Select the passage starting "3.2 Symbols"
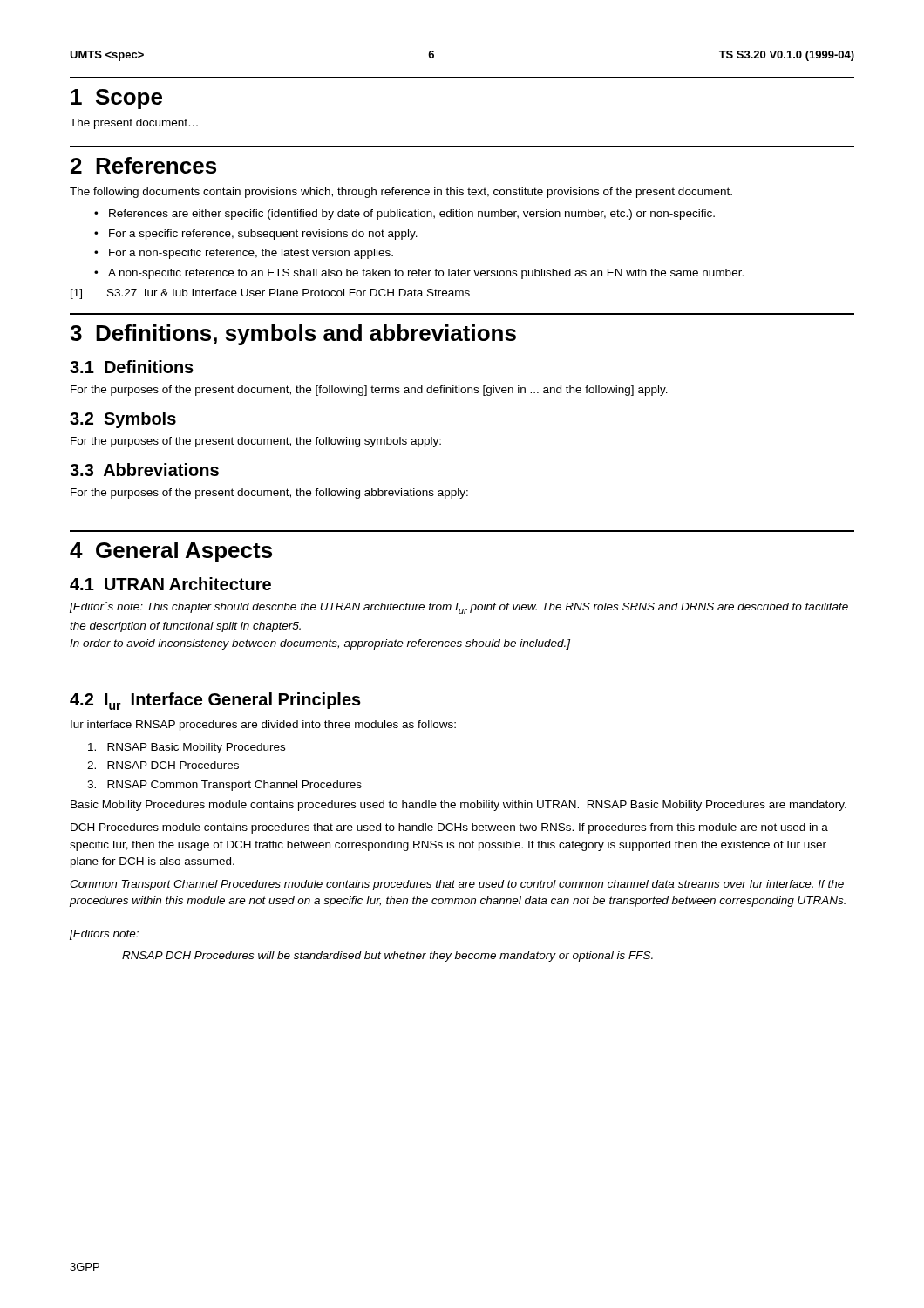The image size is (924, 1308). pyautogui.click(x=123, y=420)
